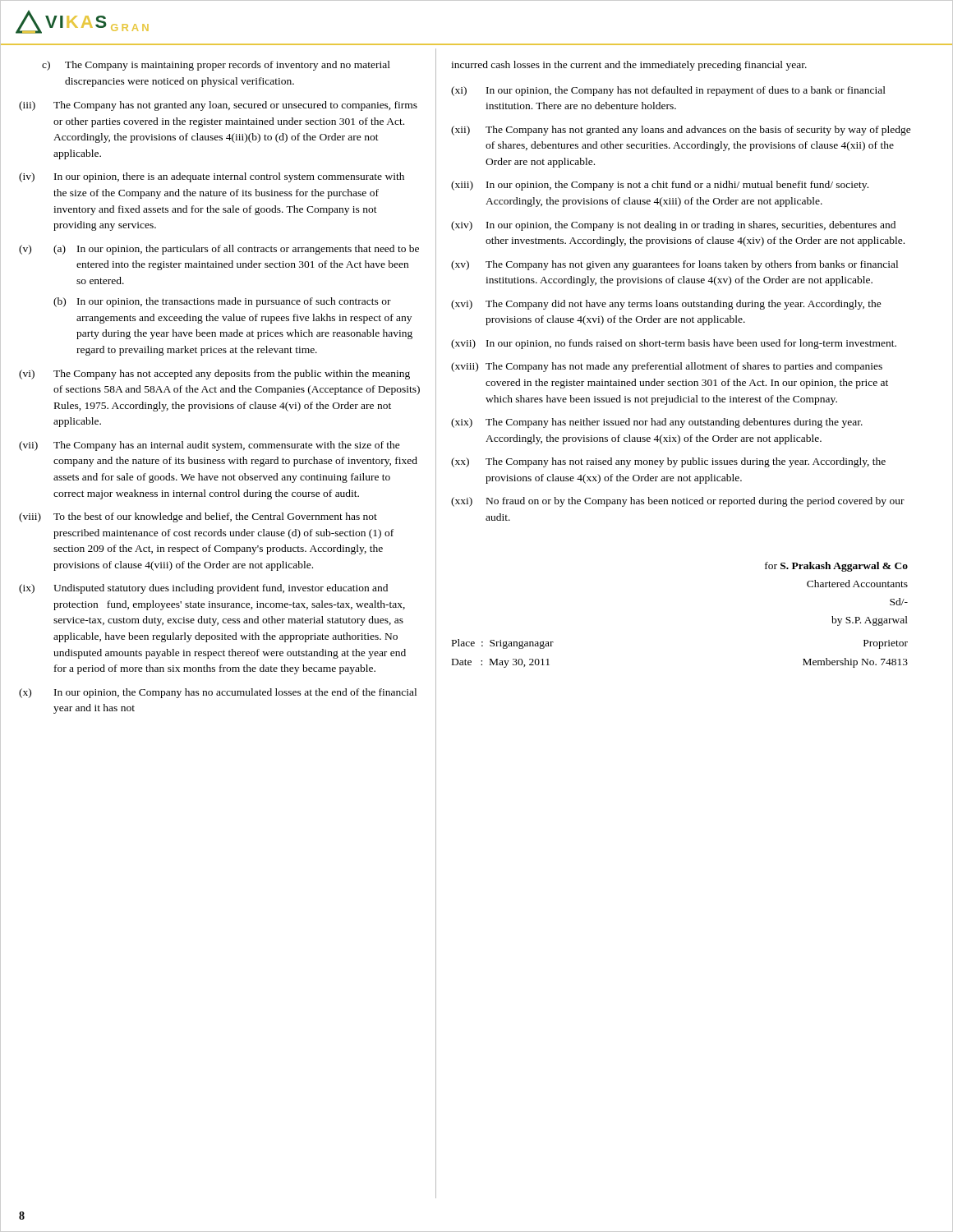Point to the element starting "(ix) Undisputed statutory dues including provident fund, investor"
Image resolution: width=953 pixels, height=1232 pixels.
pos(220,628)
